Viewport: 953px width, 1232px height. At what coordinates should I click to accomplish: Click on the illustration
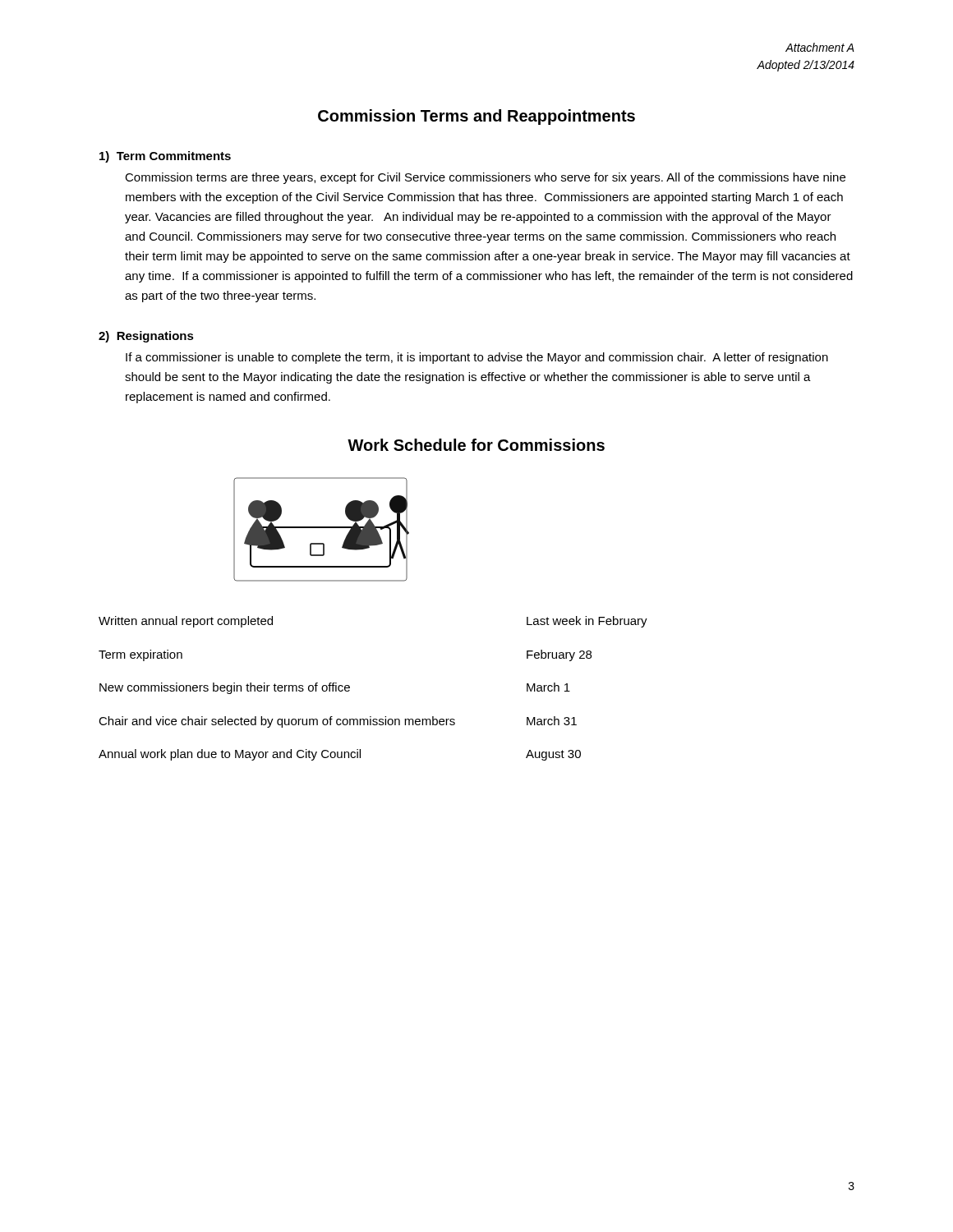(540, 529)
